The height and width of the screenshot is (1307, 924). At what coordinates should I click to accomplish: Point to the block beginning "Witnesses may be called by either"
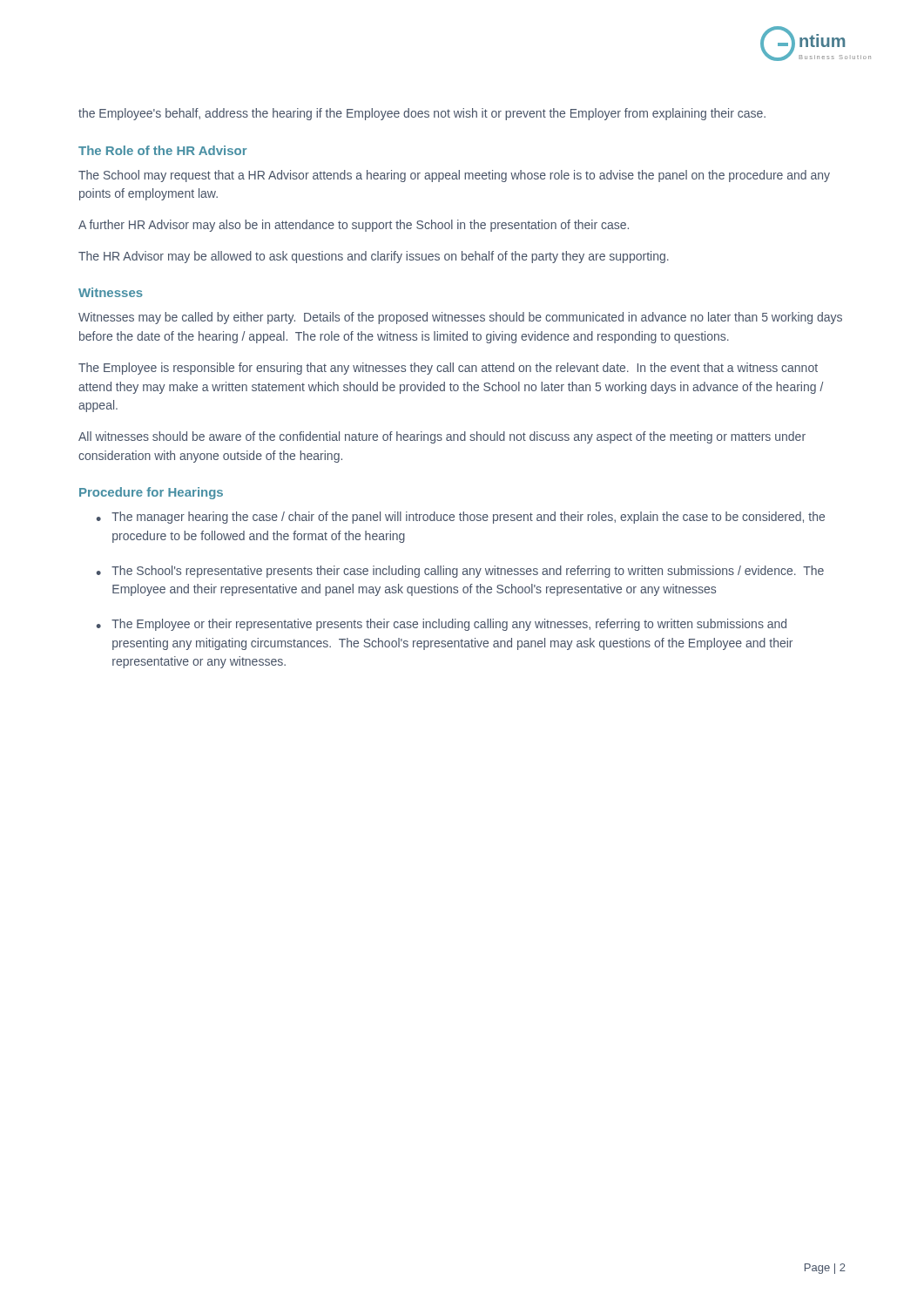coord(460,327)
